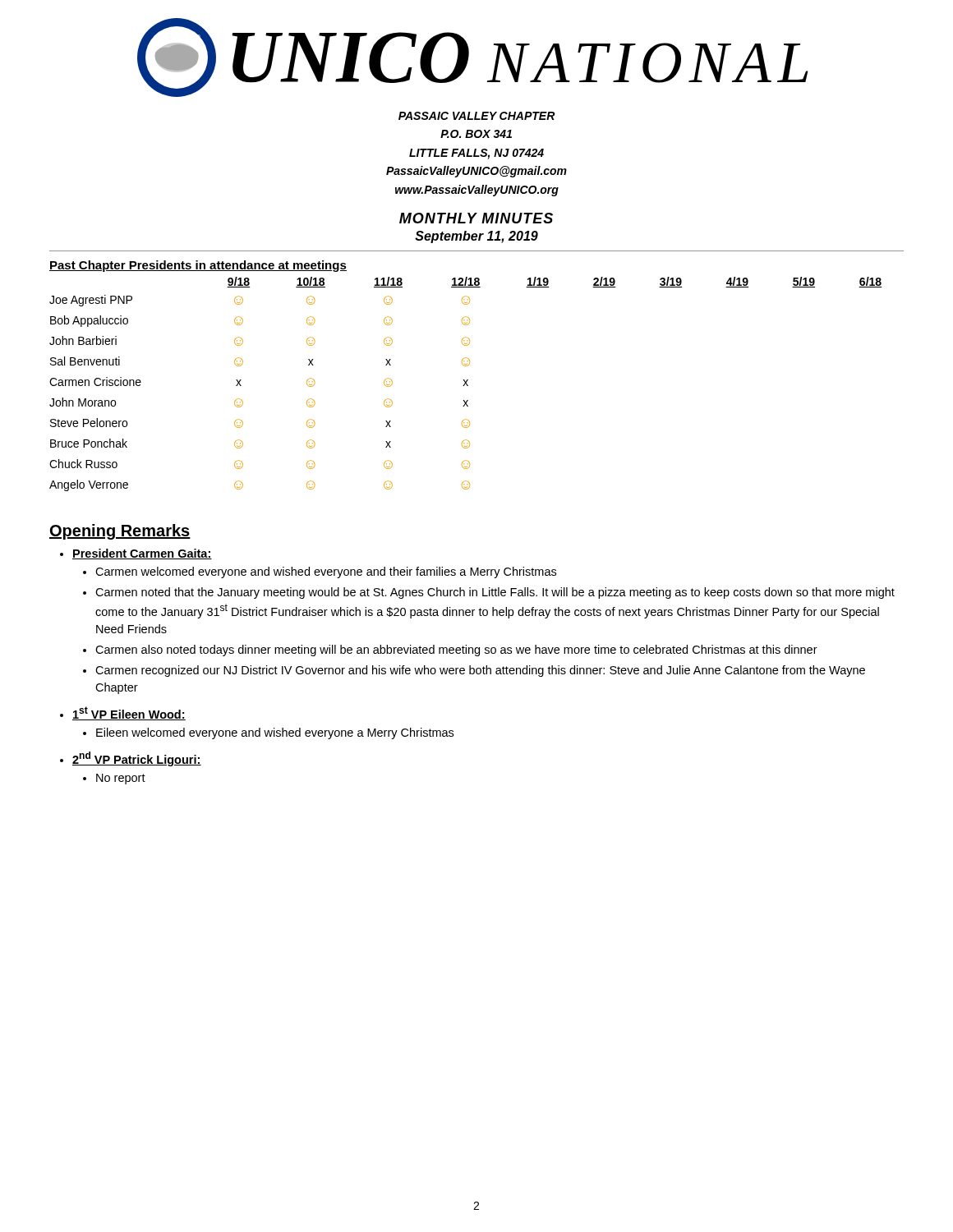Find the passage starting "PASSAIC VALLEY CHAPTER"

476,153
